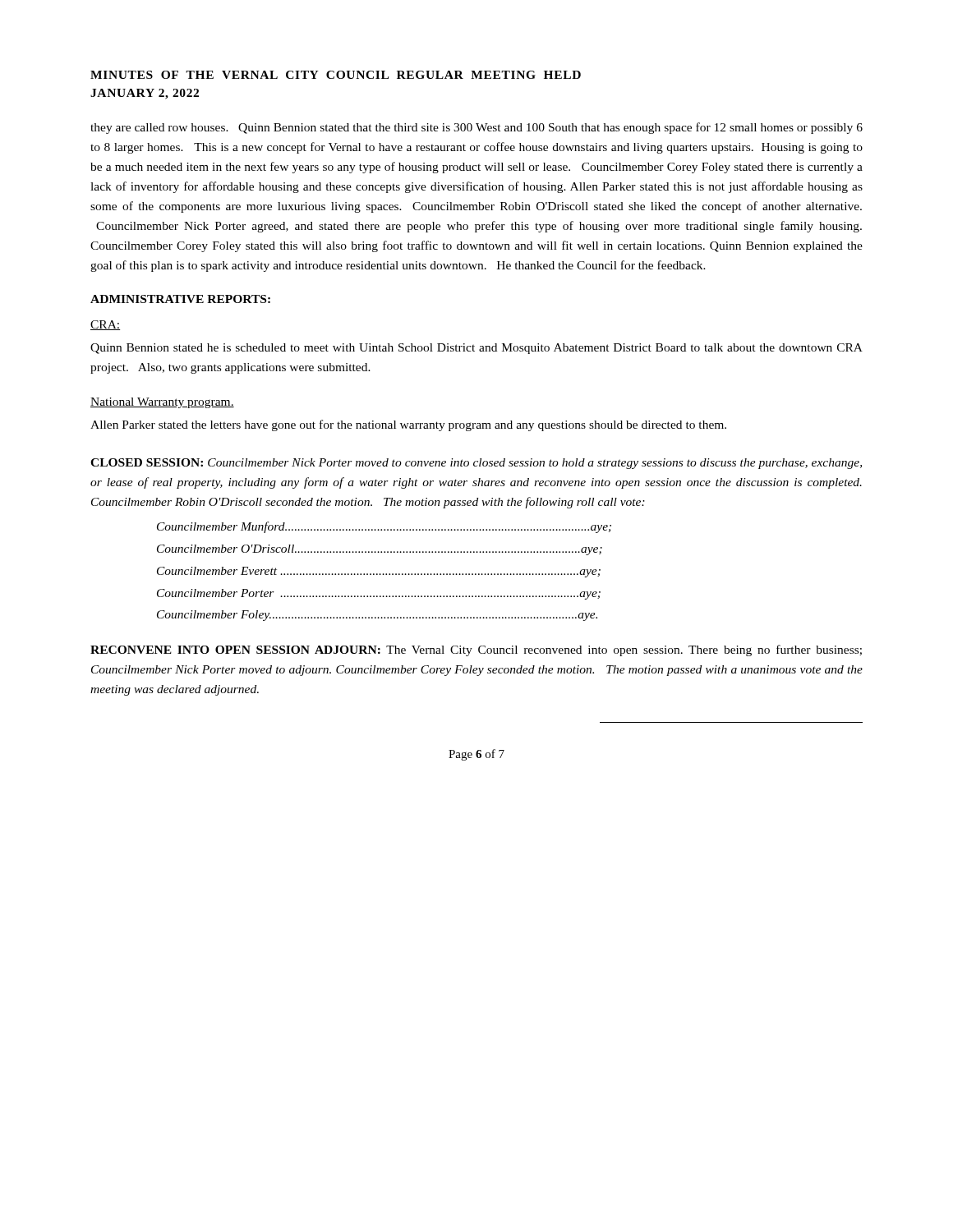The height and width of the screenshot is (1232, 953).
Task: Select the list item with the text "Councilmember Porter ..............................................................................................aye;"
Action: pyautogui.click(x=379, y=592)
